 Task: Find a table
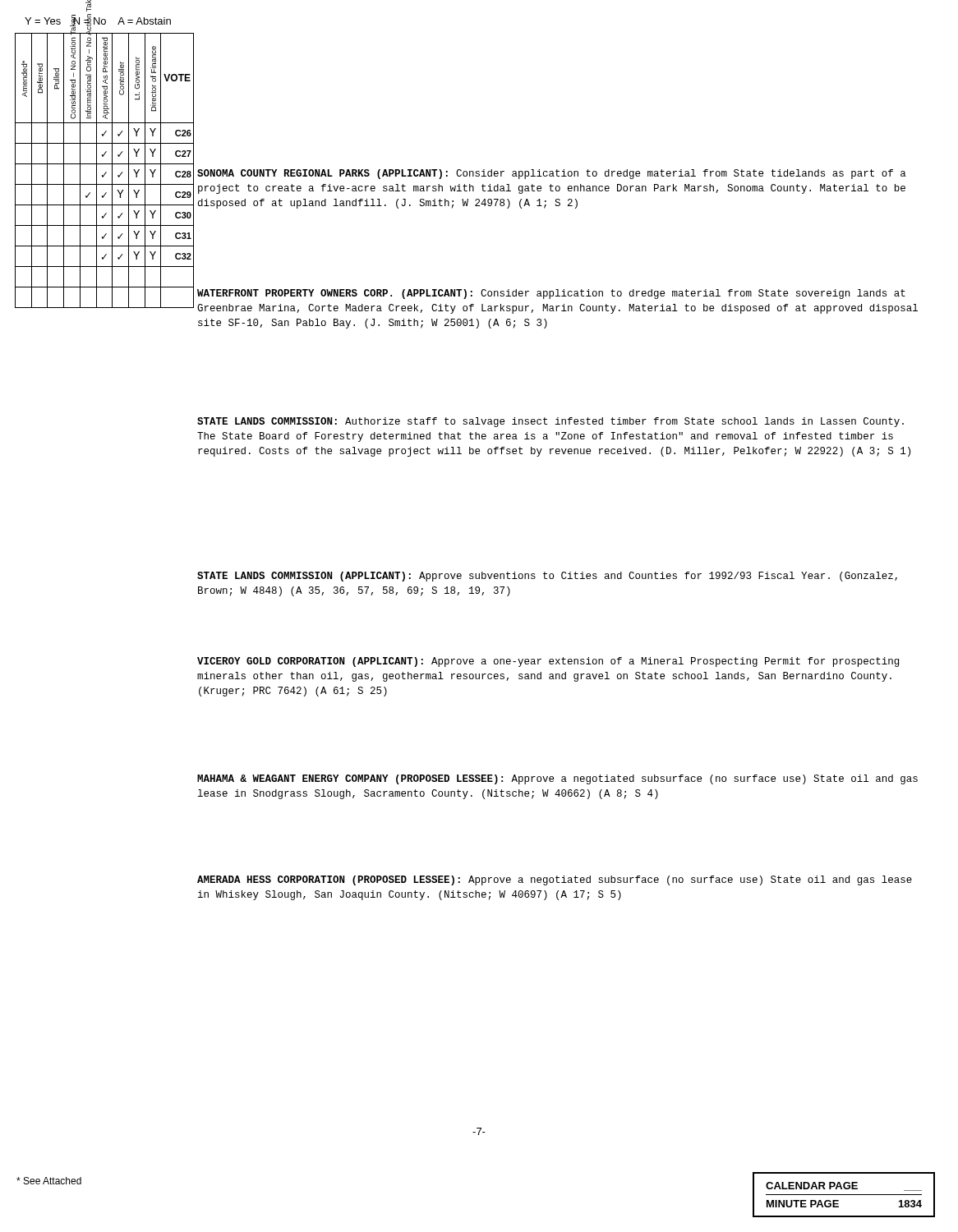[104, 170]
